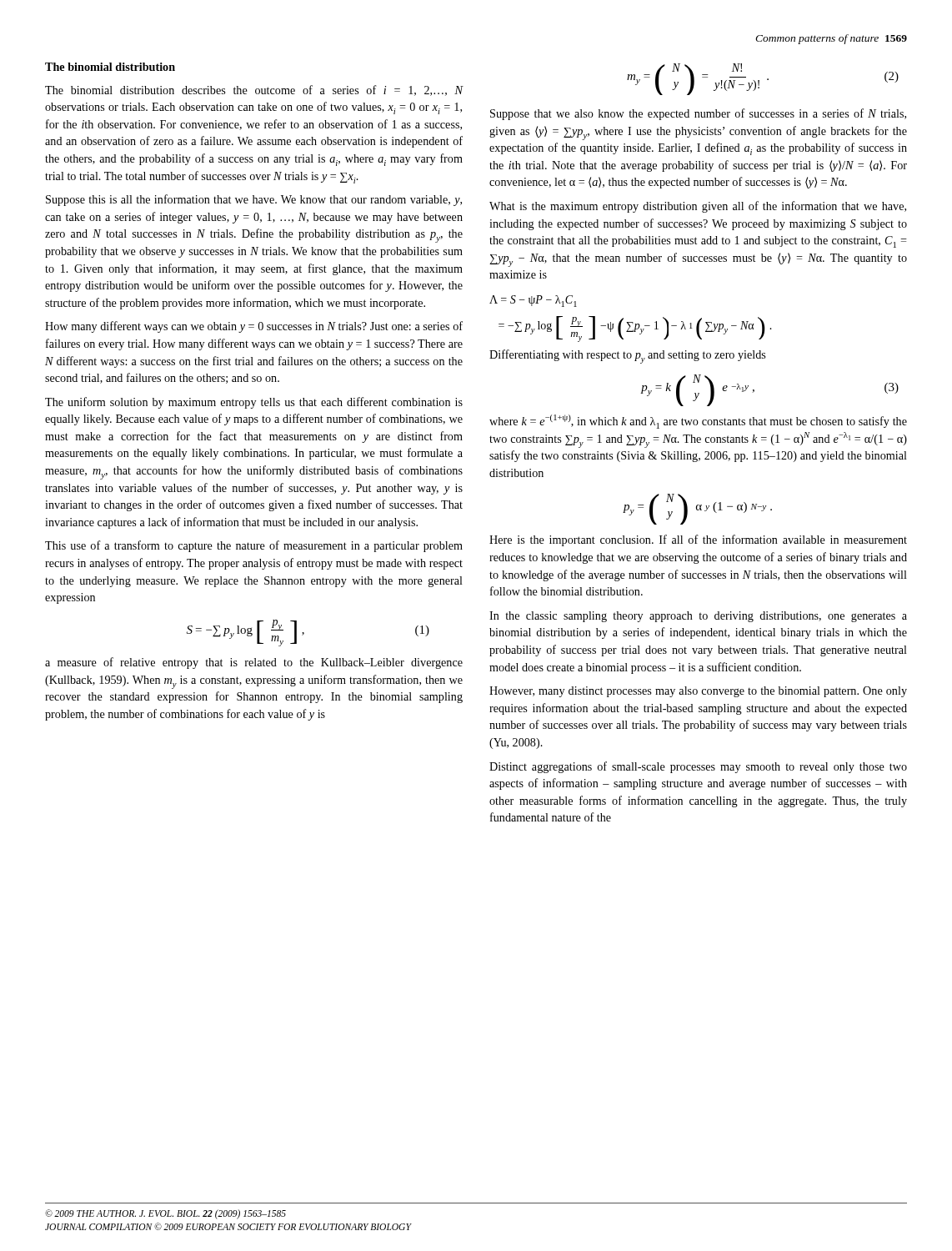Image resolution: width=952 pixels, height=1251 pixels.
Task: Select the element starting "Λ = S − ψP − λ1C1"
Action: (698, 315)
